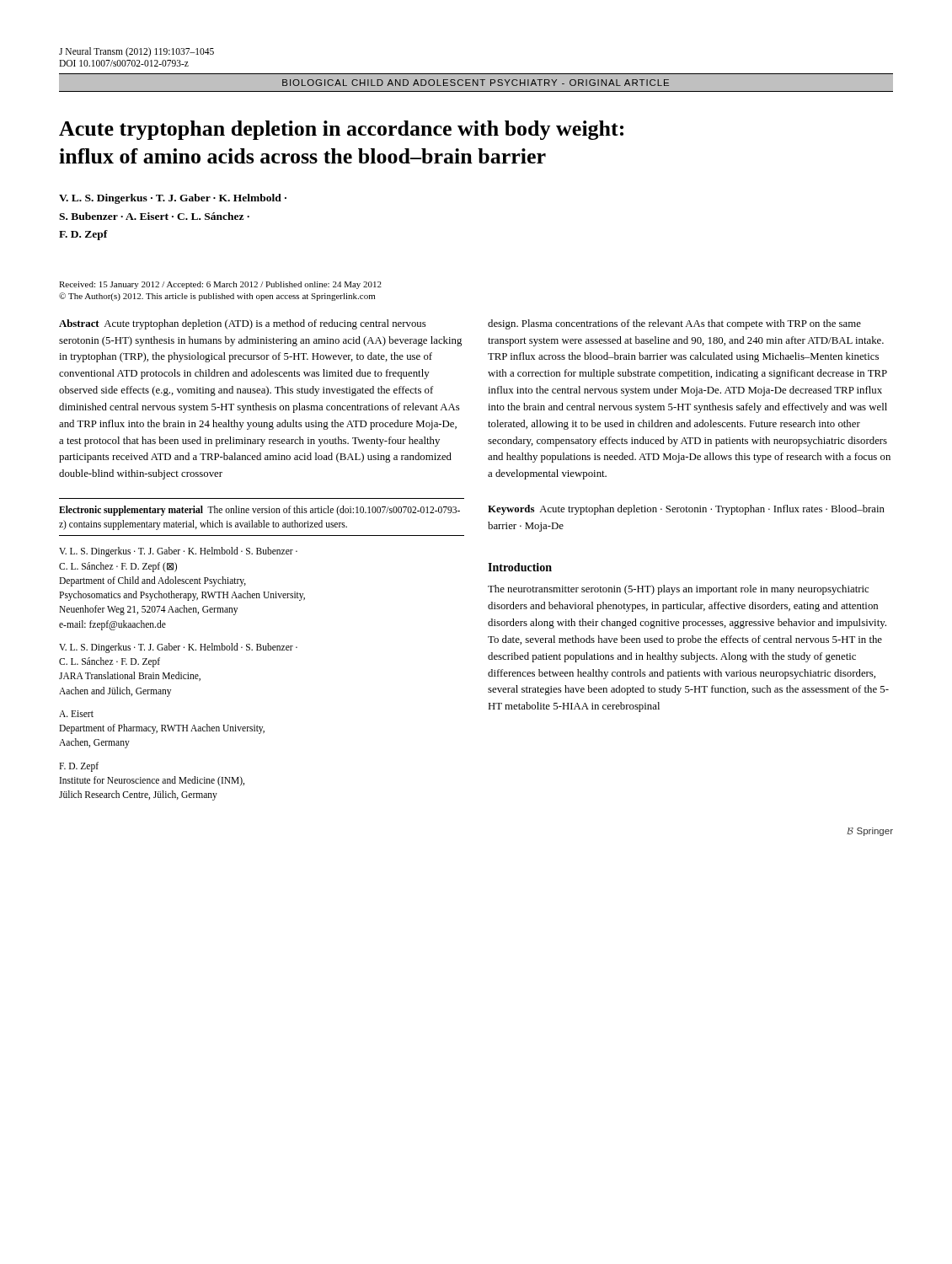
Task: Select the block starting "Acute tryptophan depletion"
Action: pyautogui.click(x=476, y=143)
